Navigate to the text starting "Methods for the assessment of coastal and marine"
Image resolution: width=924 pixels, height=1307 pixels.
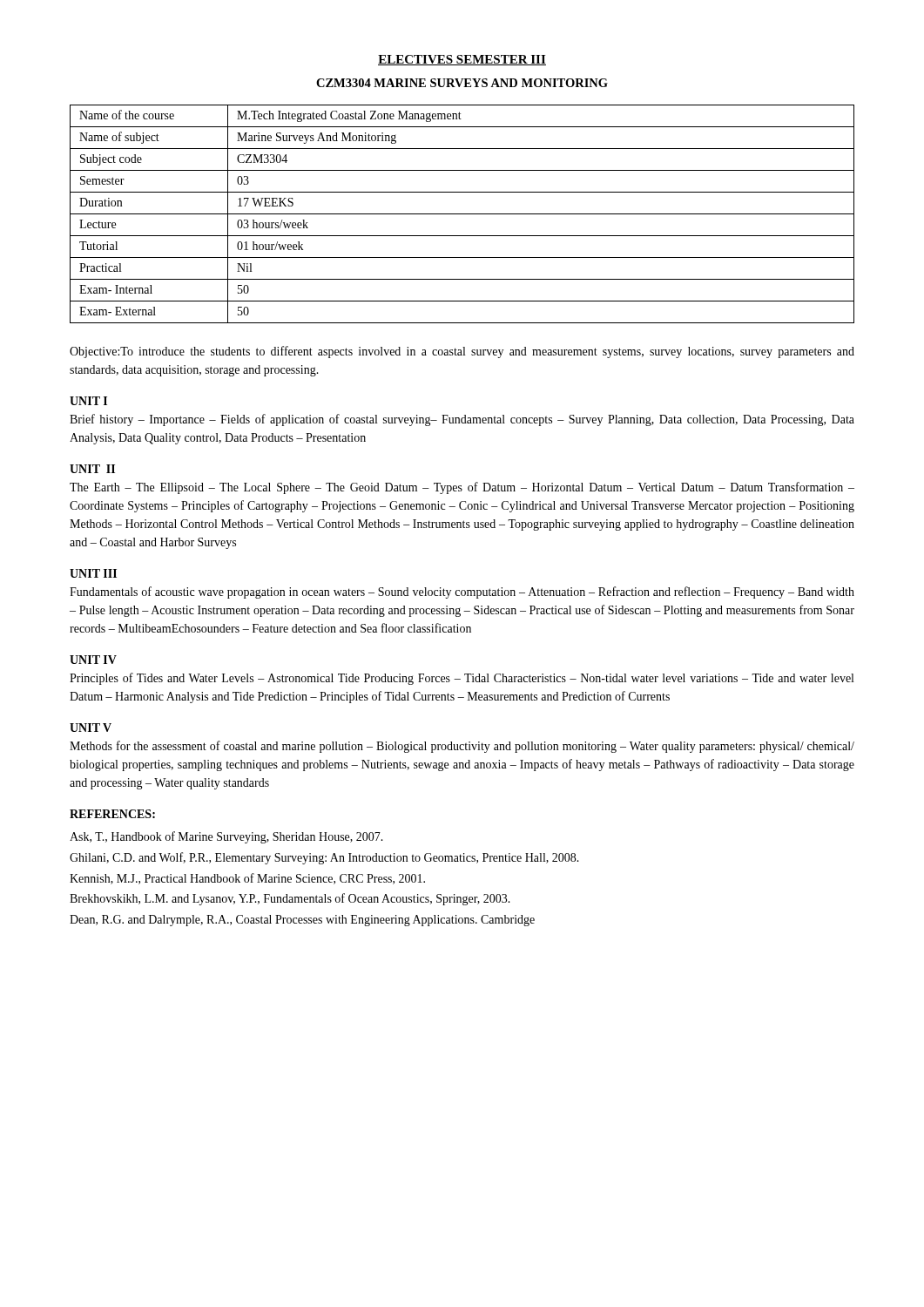pos(462,765)
